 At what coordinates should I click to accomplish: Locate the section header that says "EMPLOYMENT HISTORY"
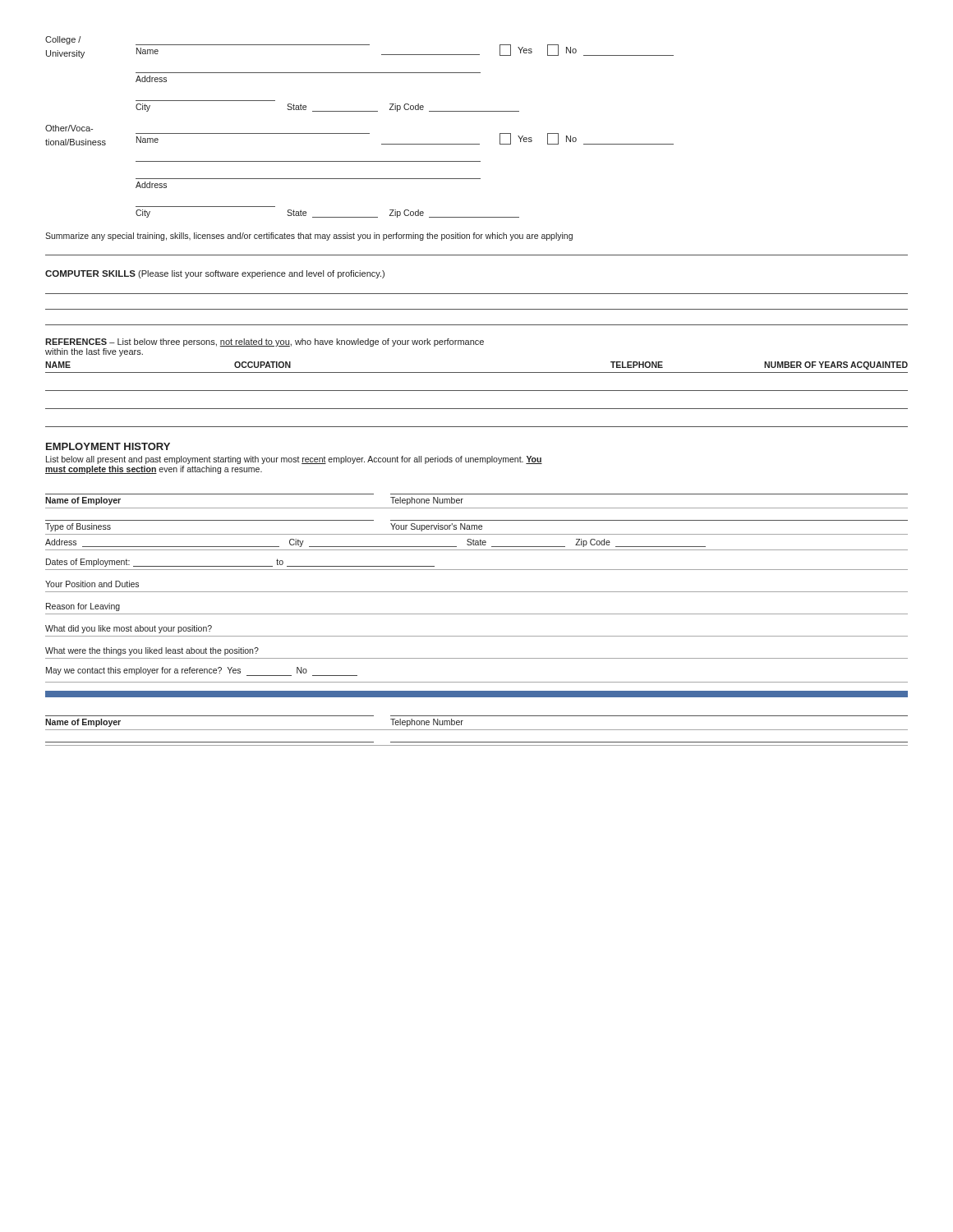click(x=476, y=446)
